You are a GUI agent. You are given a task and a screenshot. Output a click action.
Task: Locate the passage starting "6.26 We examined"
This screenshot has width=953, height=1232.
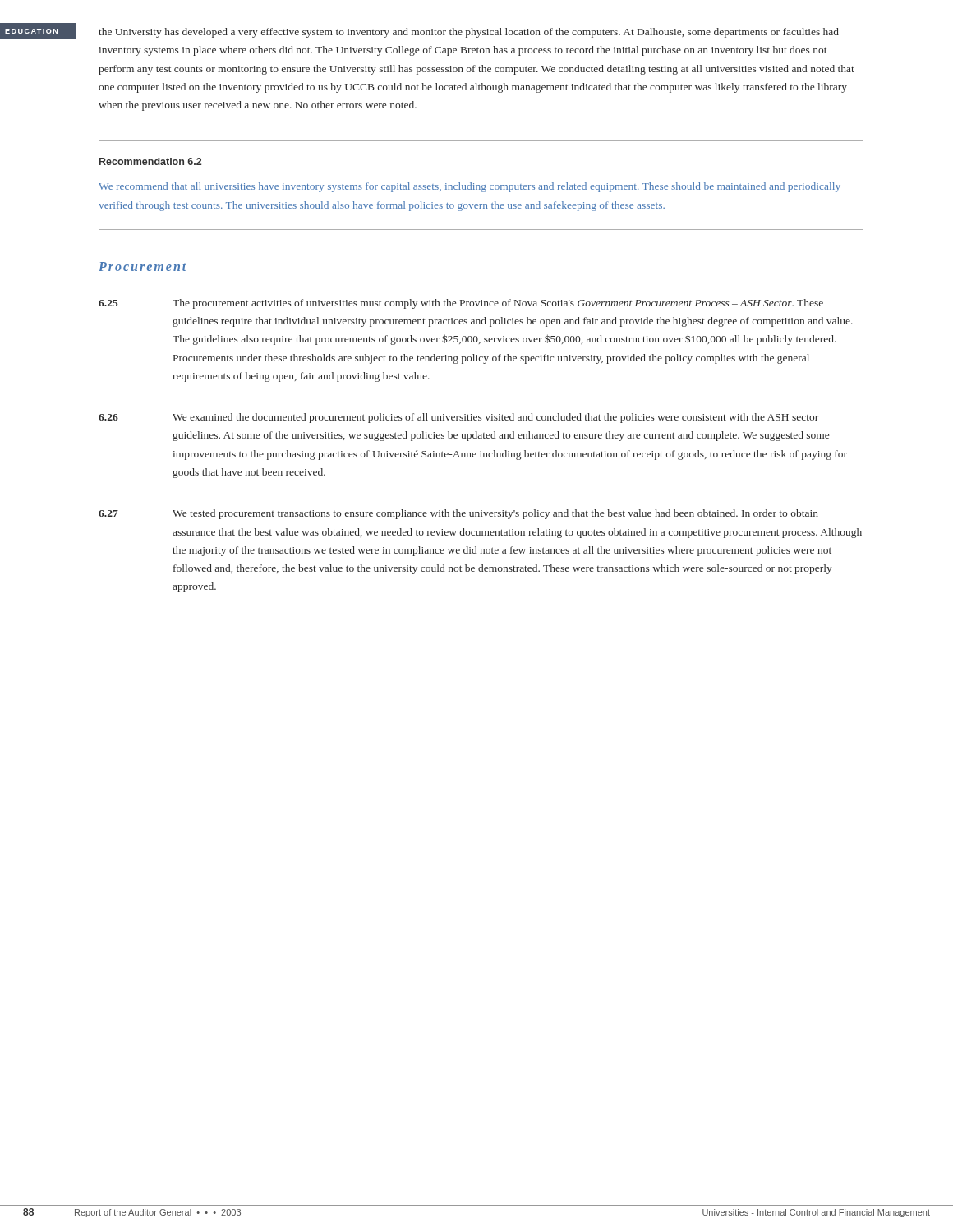481,445
